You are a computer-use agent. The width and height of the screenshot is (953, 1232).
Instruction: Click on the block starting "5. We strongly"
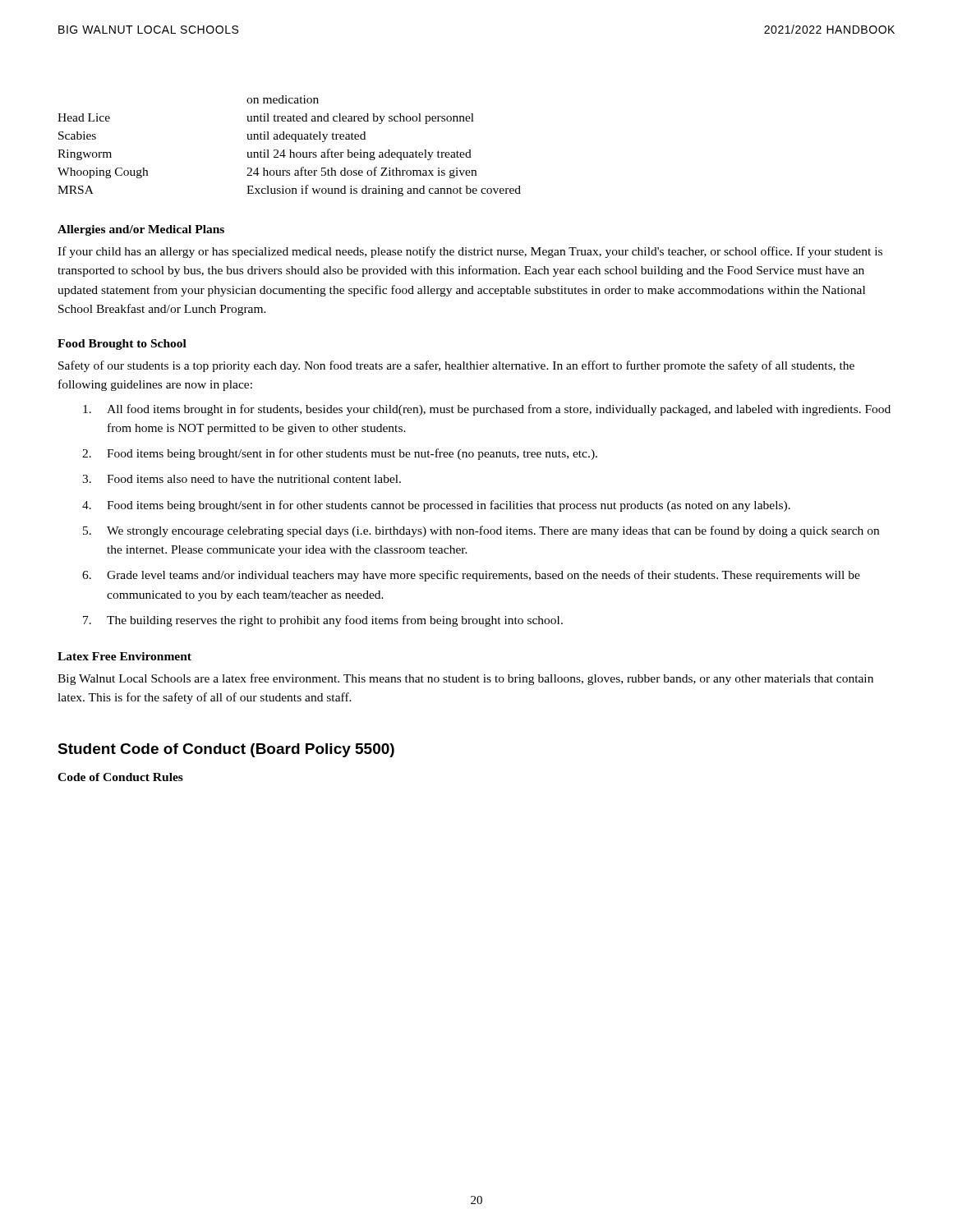point(493,538)
